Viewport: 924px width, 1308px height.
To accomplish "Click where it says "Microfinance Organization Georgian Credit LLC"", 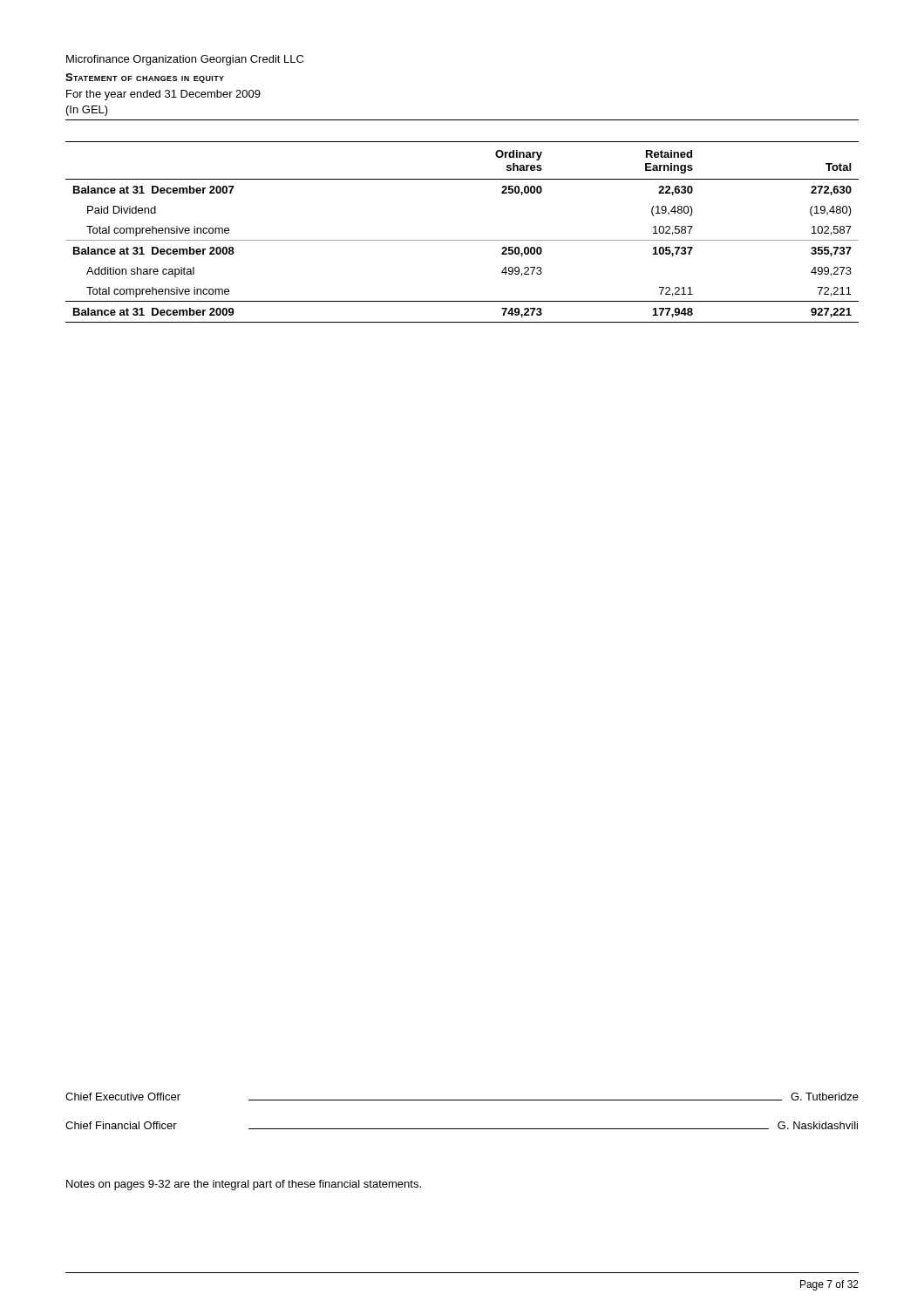I will pos(185,59).
